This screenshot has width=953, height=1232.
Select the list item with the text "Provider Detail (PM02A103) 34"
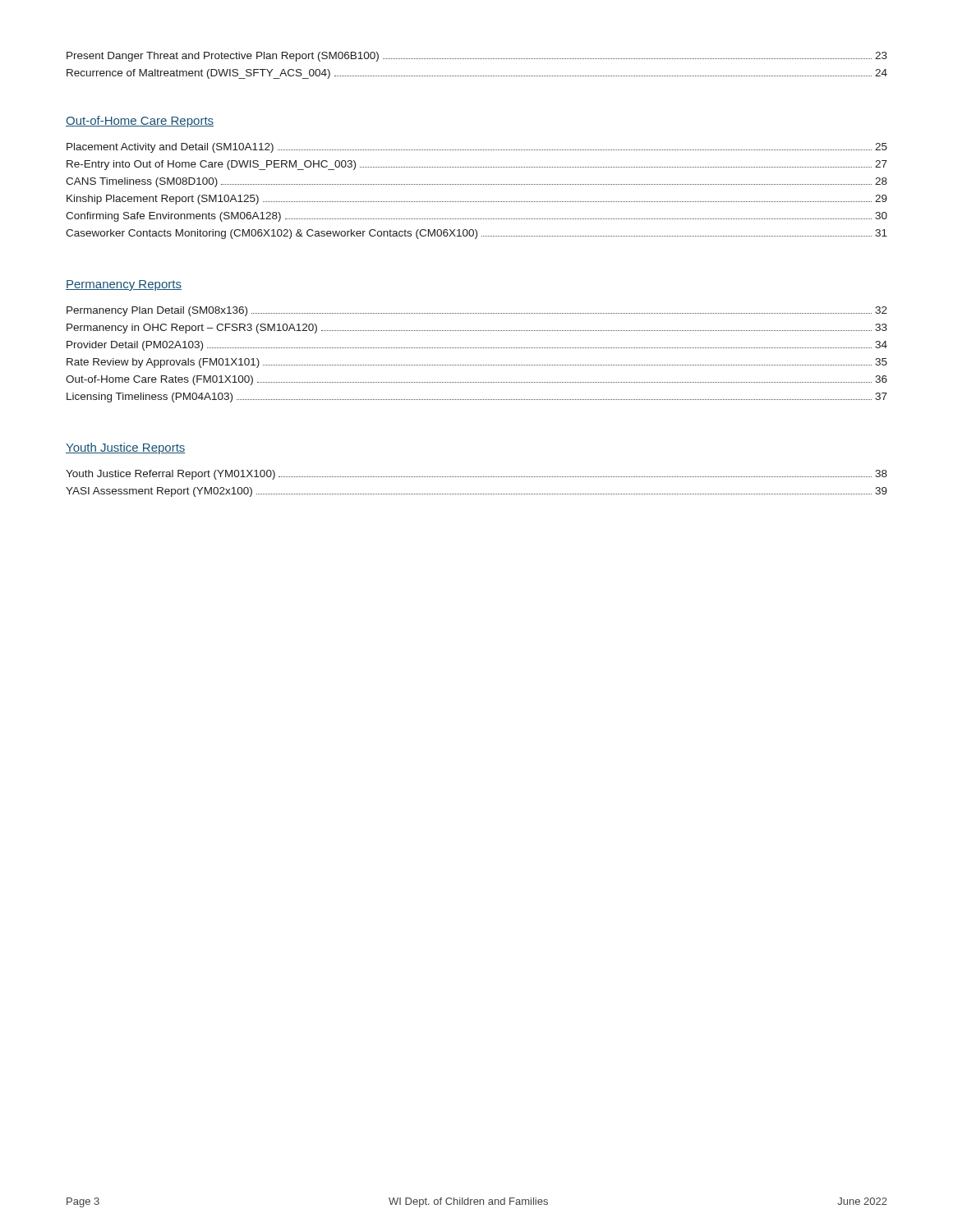coord(476,345)
